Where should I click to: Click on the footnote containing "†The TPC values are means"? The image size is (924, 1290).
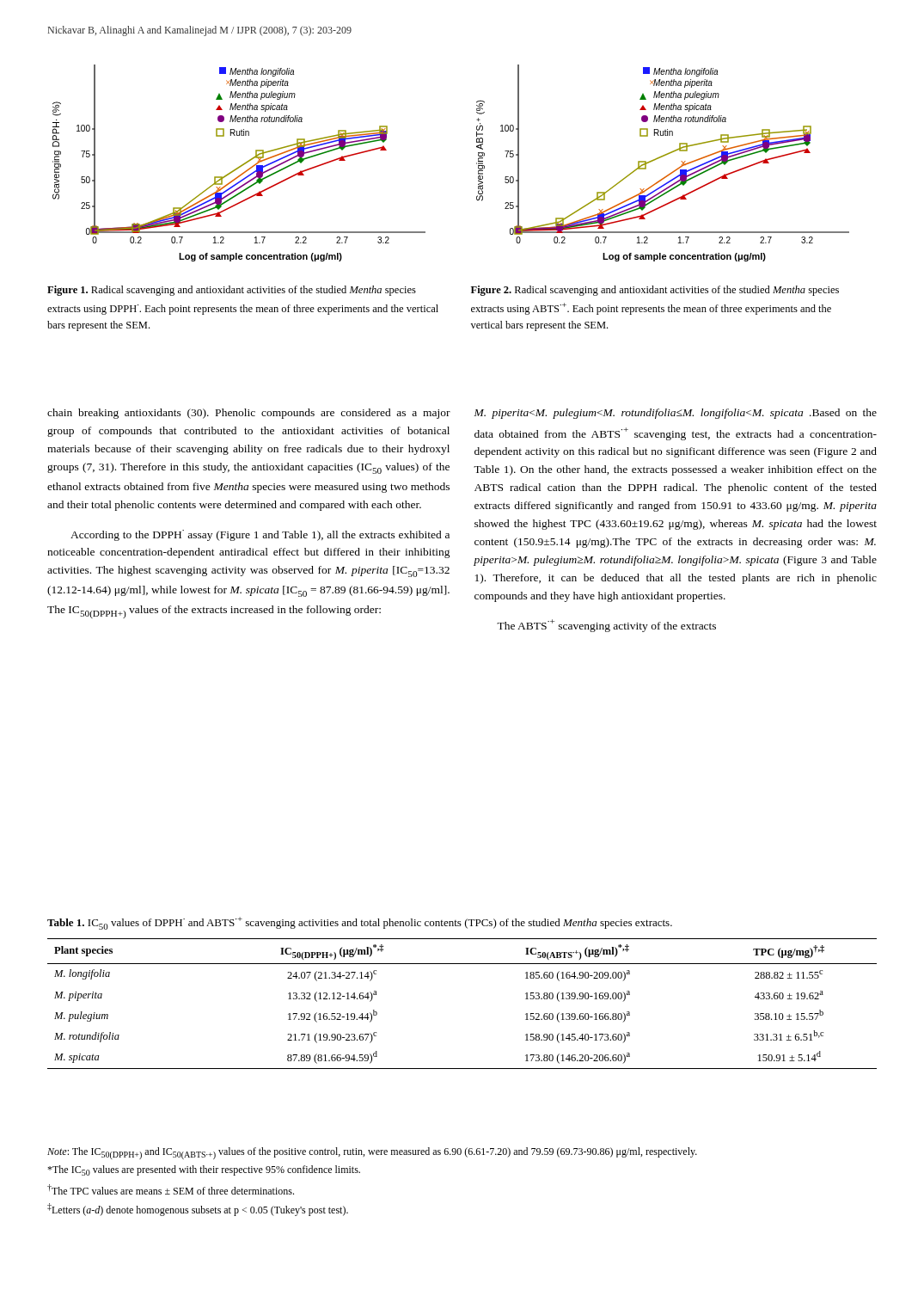[x=171, y=1190]
